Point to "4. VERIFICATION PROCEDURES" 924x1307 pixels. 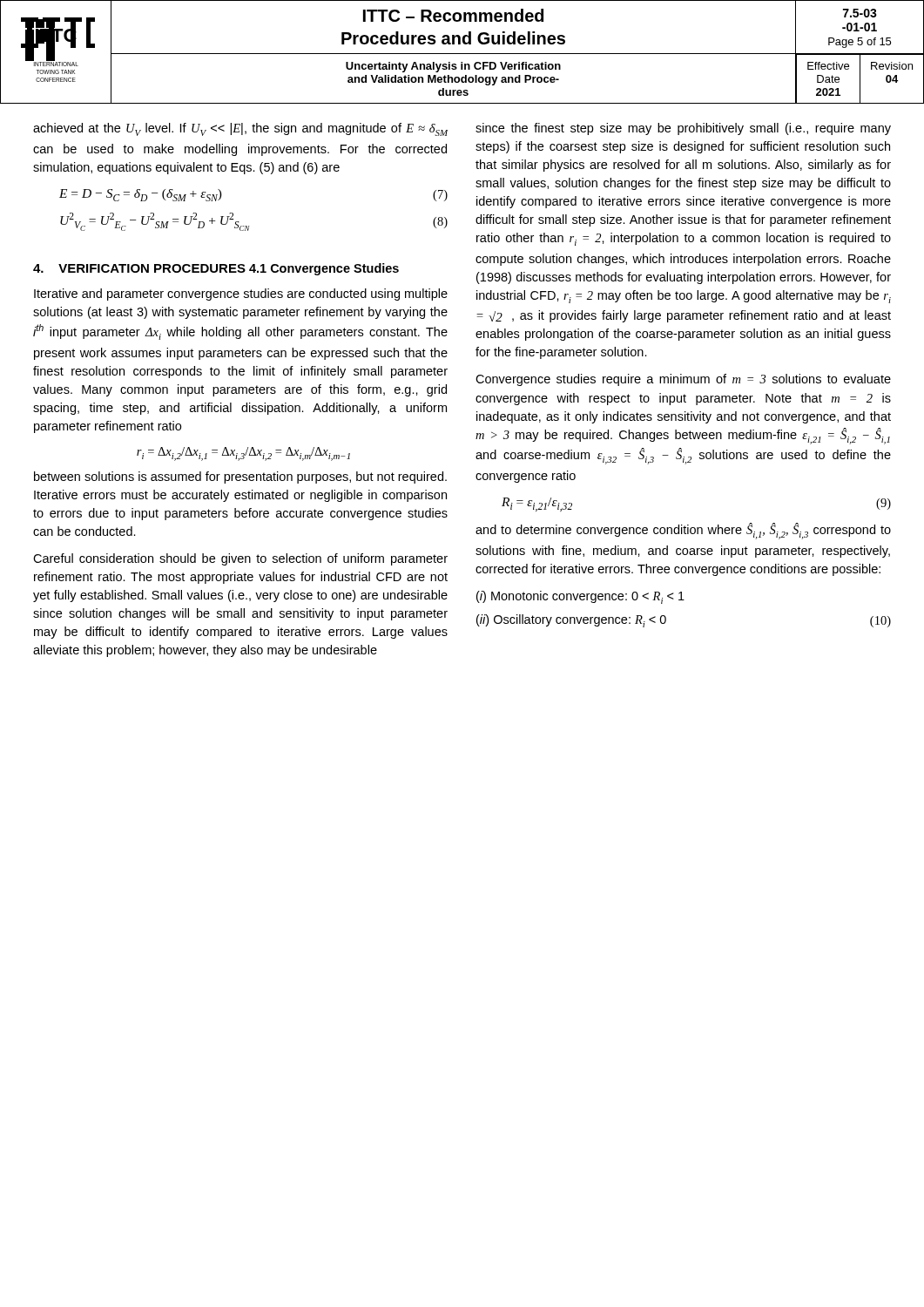[x=139, y=269]
